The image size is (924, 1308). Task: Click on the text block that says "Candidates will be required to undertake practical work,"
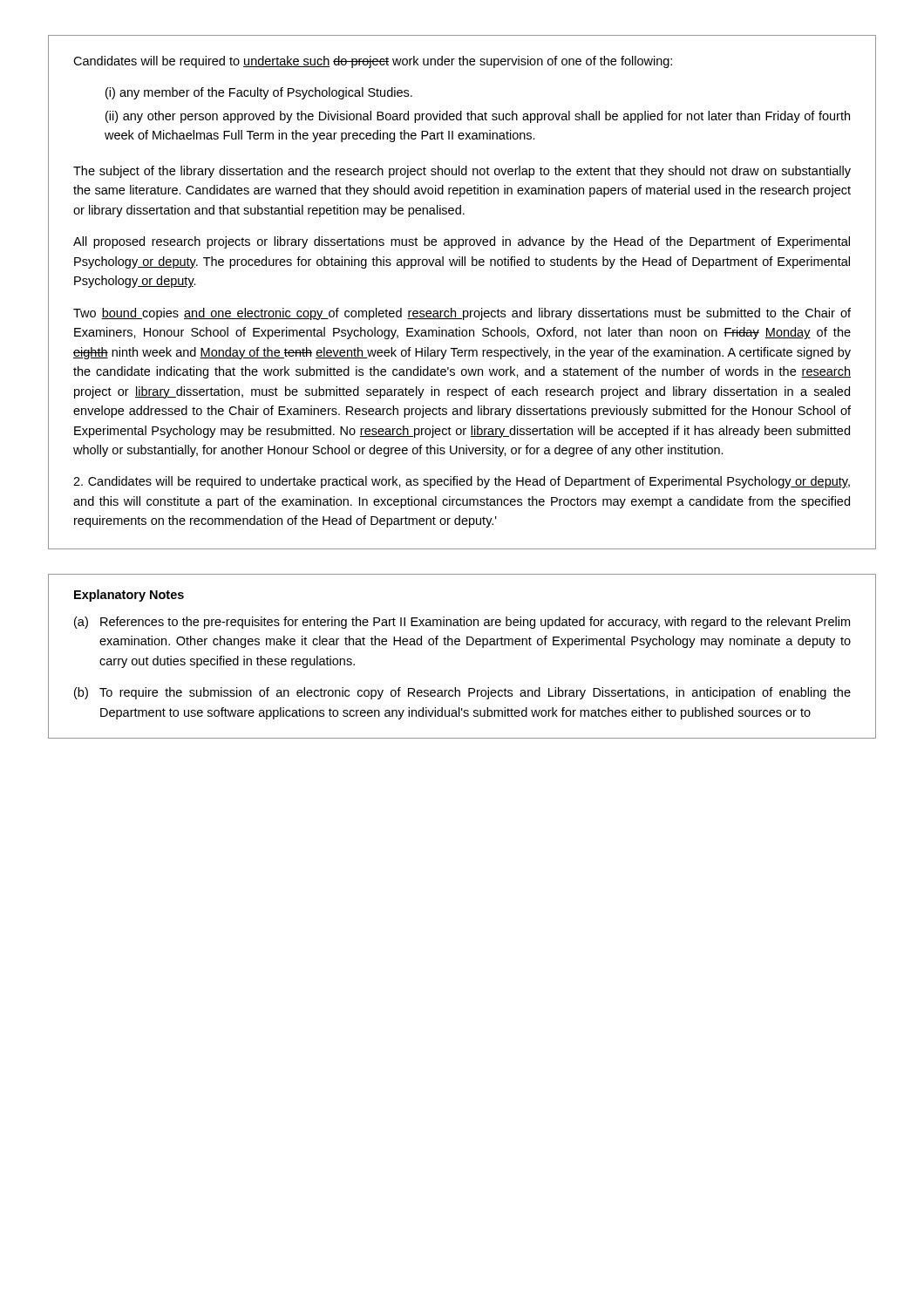pyautogui.click(x=462, y=502)
